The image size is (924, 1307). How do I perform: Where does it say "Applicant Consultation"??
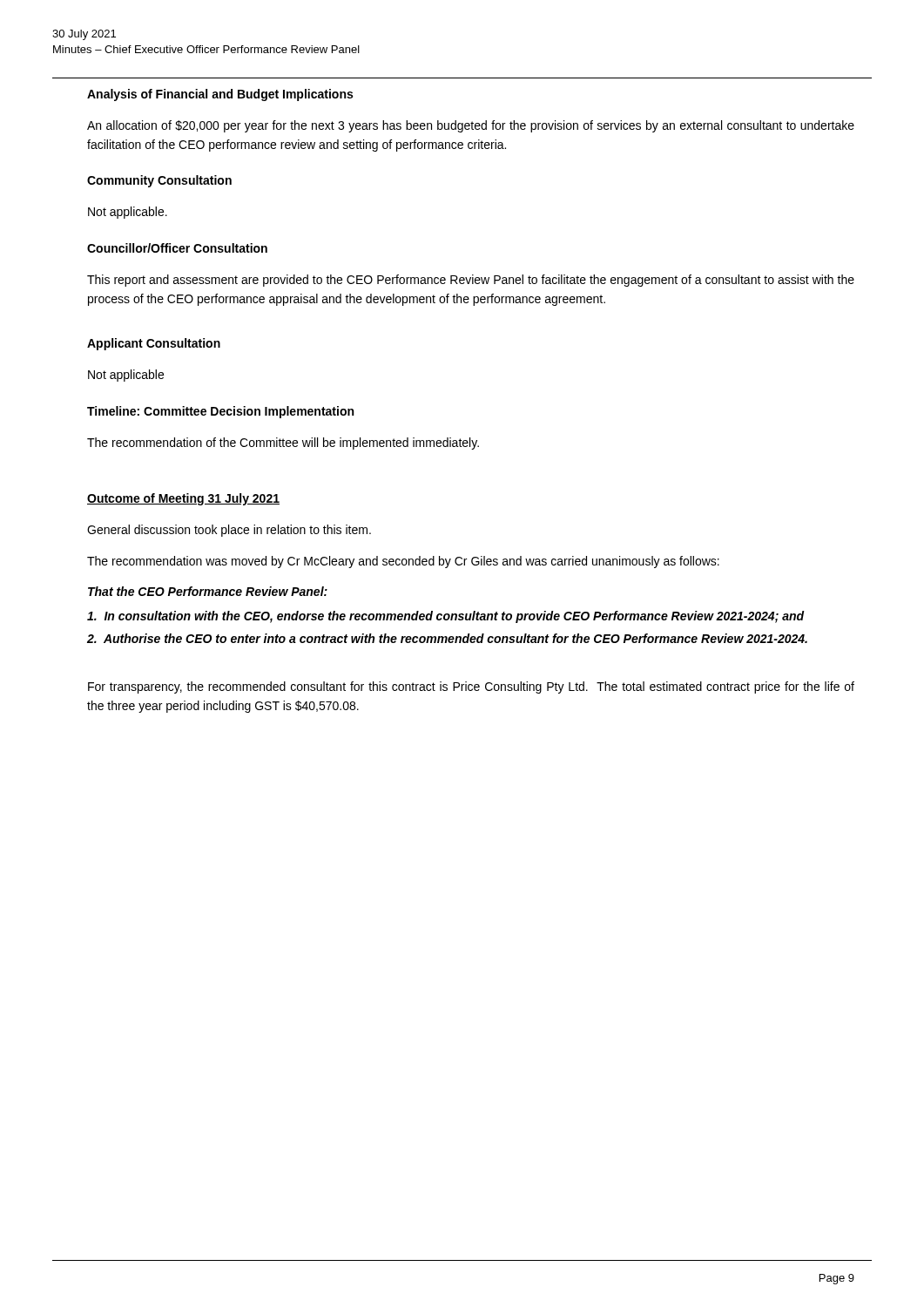click(154, 344)
